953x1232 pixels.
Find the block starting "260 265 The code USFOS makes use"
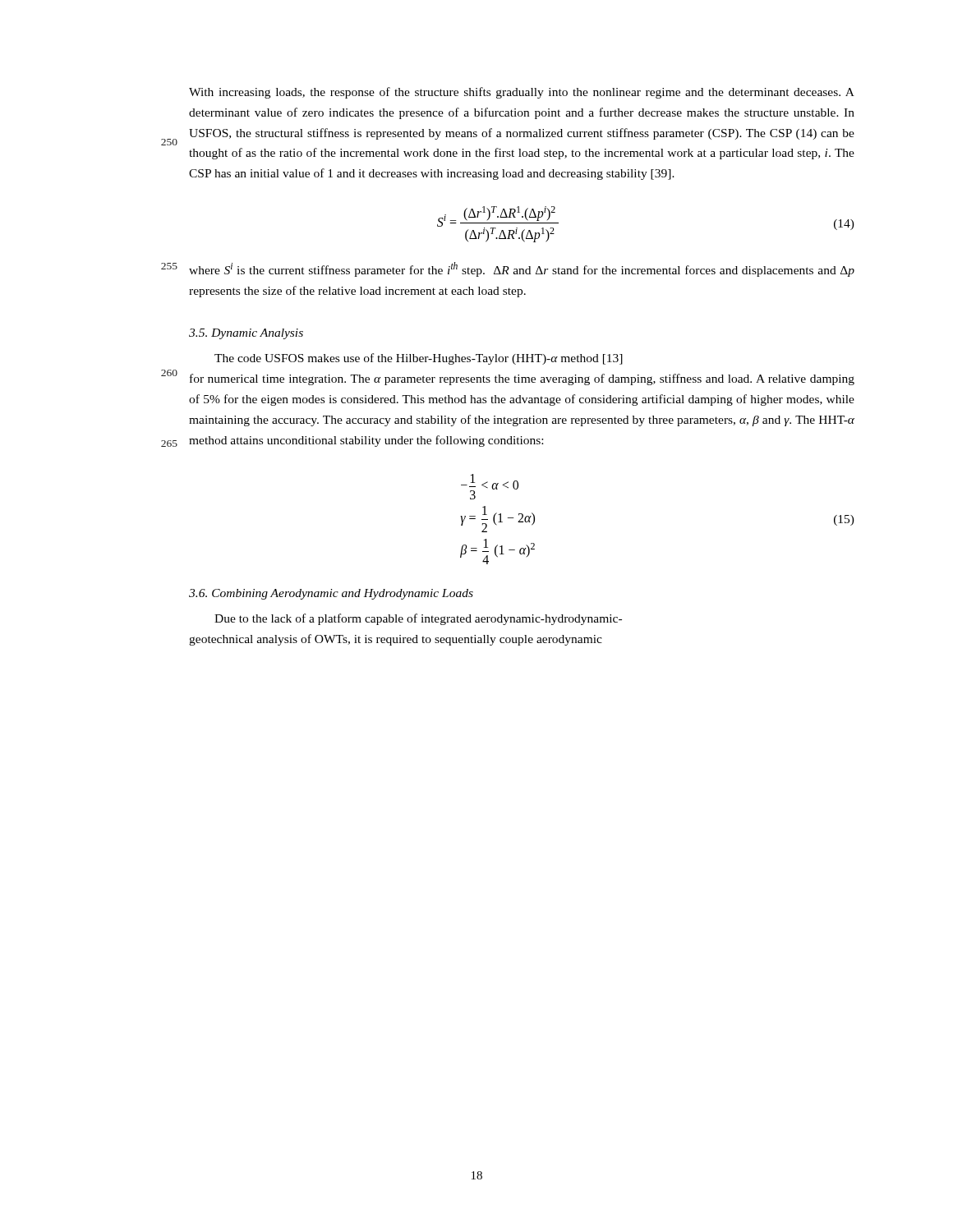point(498,399)
